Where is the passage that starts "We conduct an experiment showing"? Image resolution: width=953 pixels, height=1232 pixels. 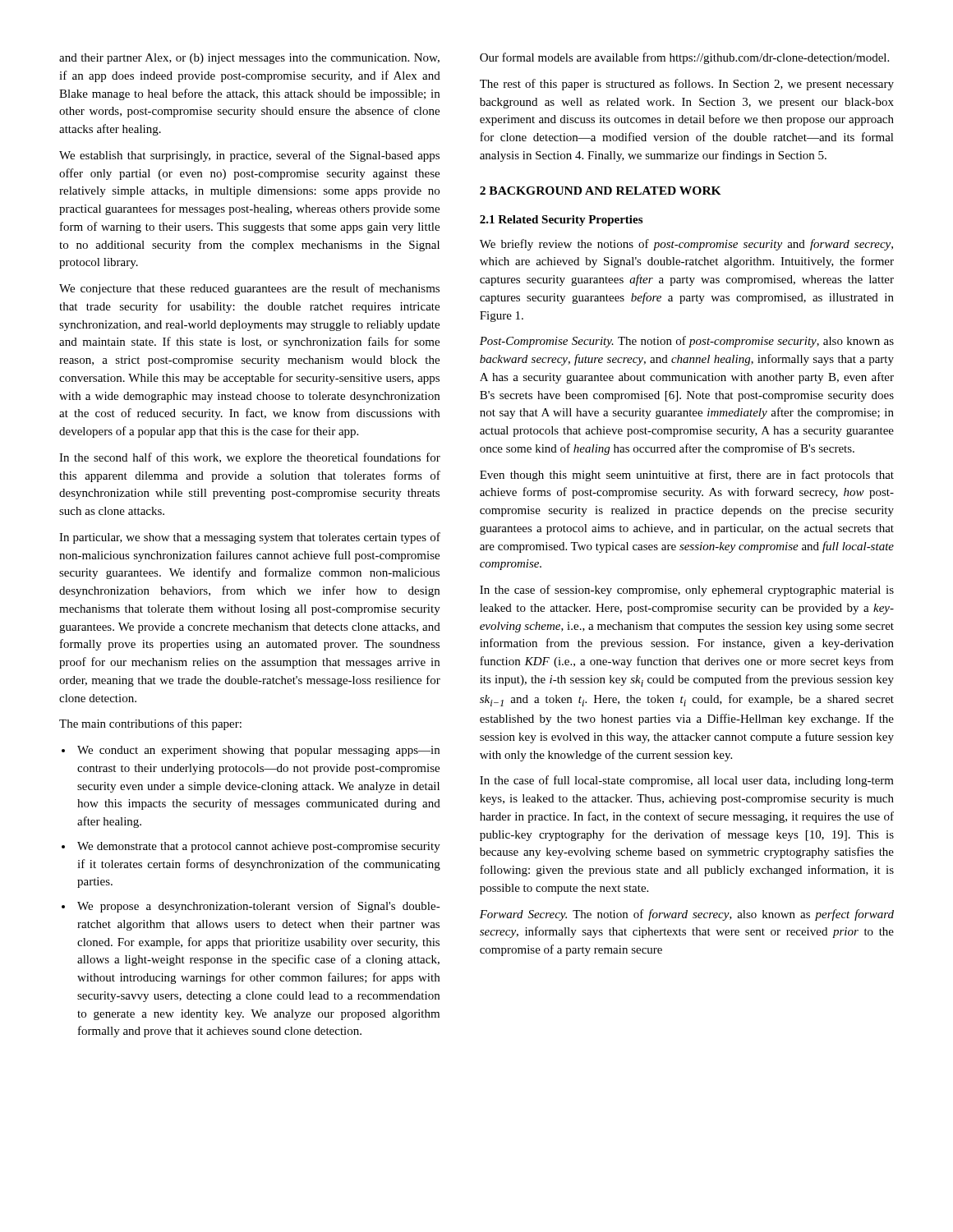[259, 786]
